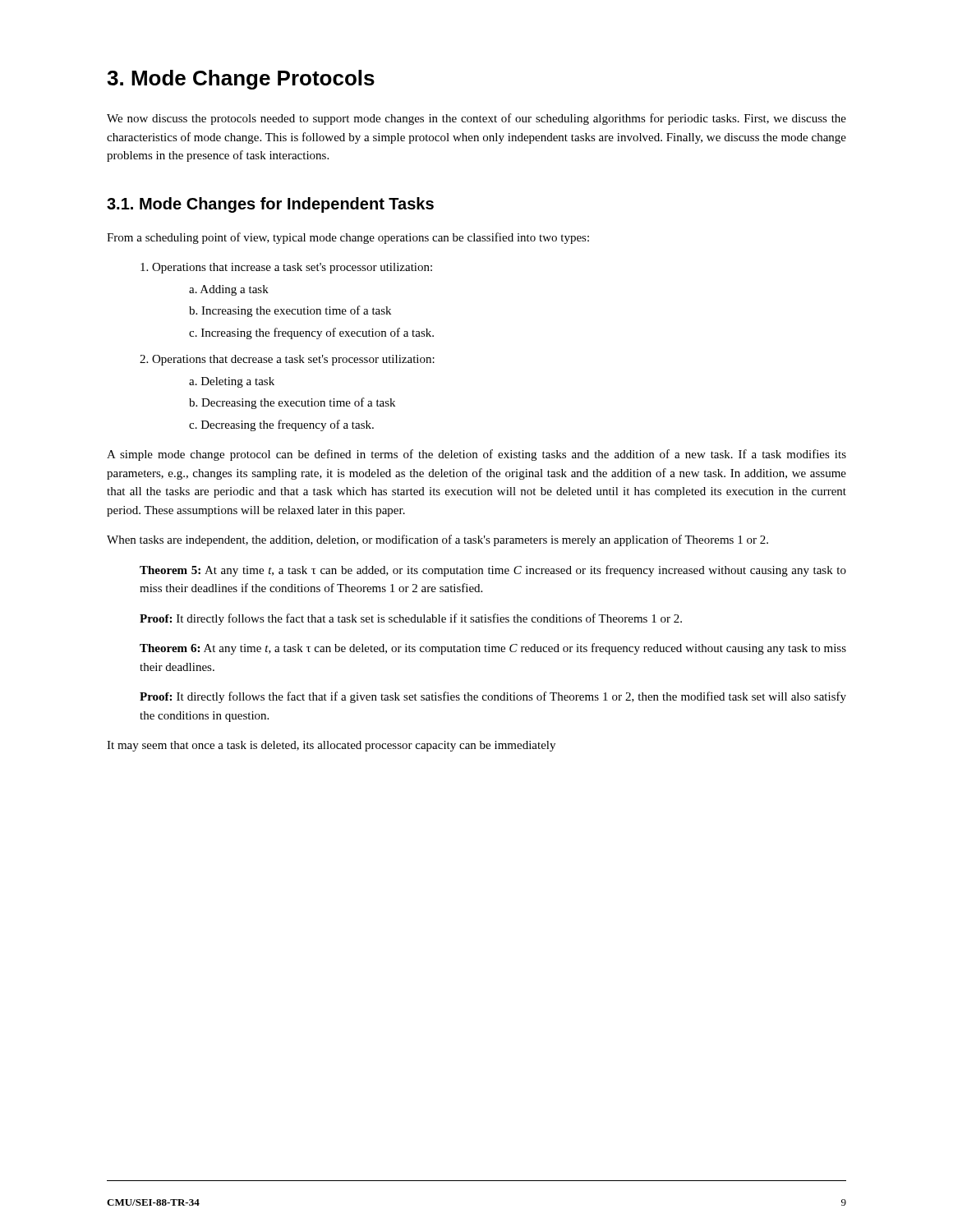The width and height of the screenshot is (953, 1232).
Task: Locate the list item that reads "a. Deleting a task"
Action: [x=232, y=382]
